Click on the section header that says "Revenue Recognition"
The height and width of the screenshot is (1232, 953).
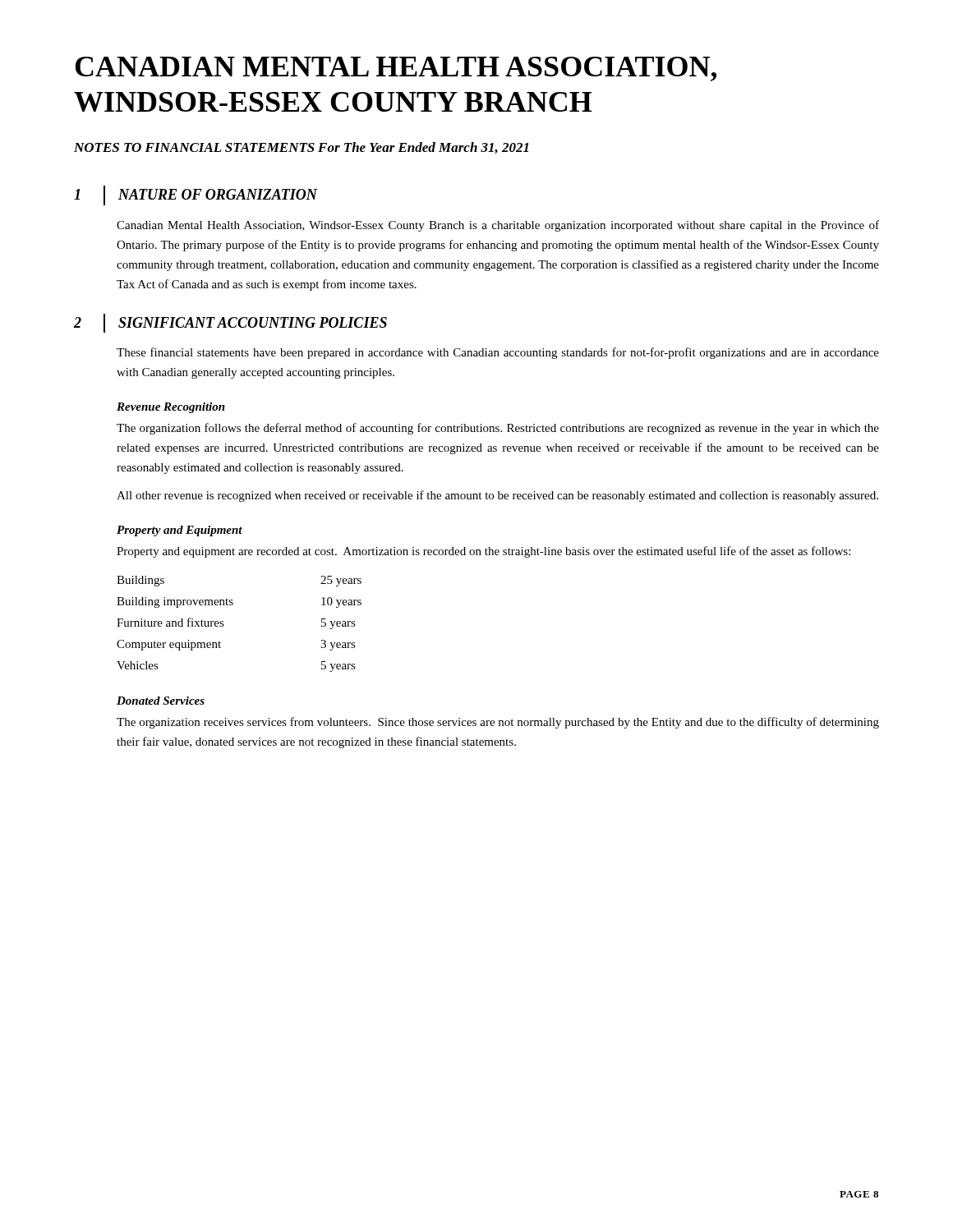171,408
